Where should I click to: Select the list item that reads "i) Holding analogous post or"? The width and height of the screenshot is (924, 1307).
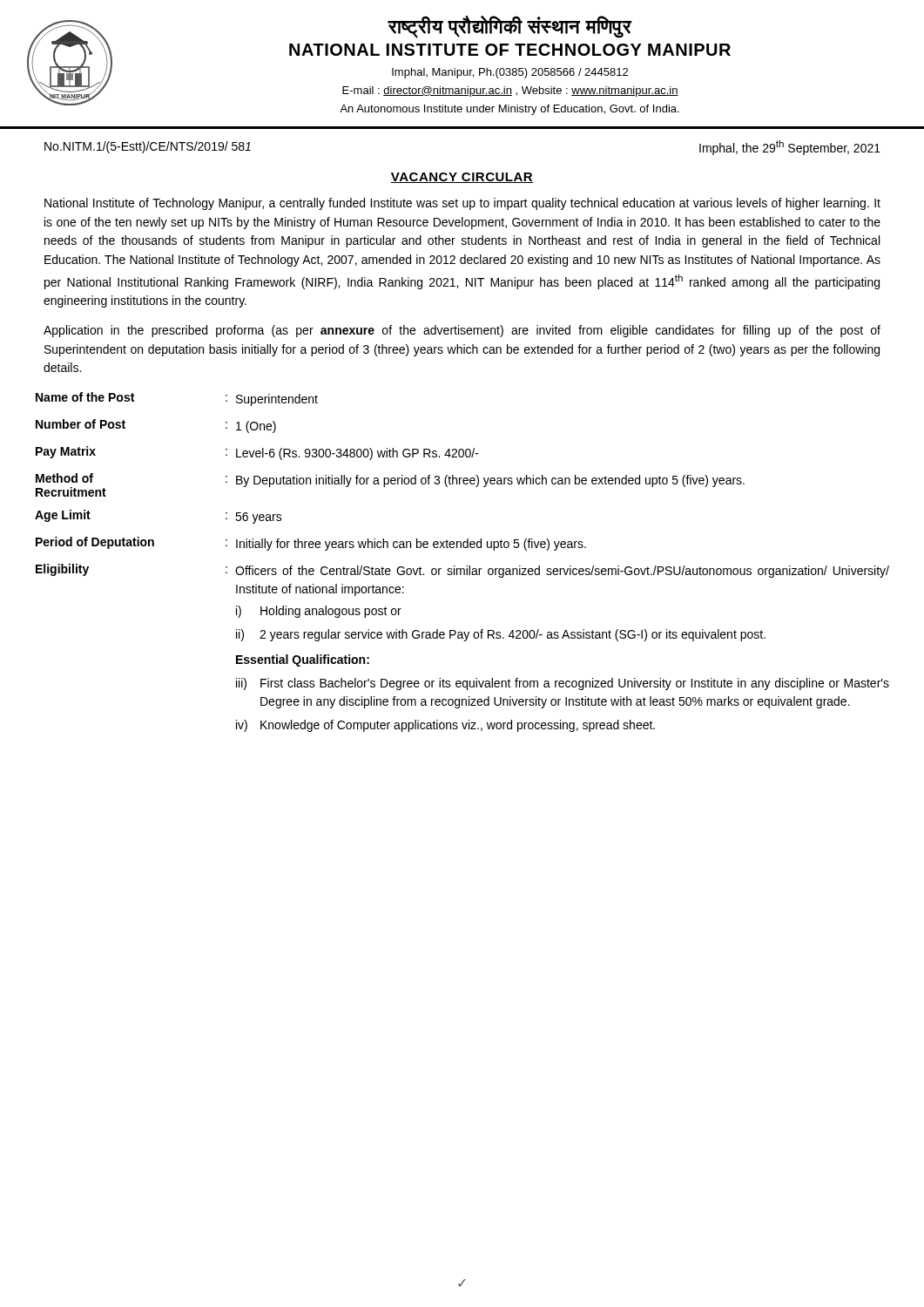pos(319,612)
